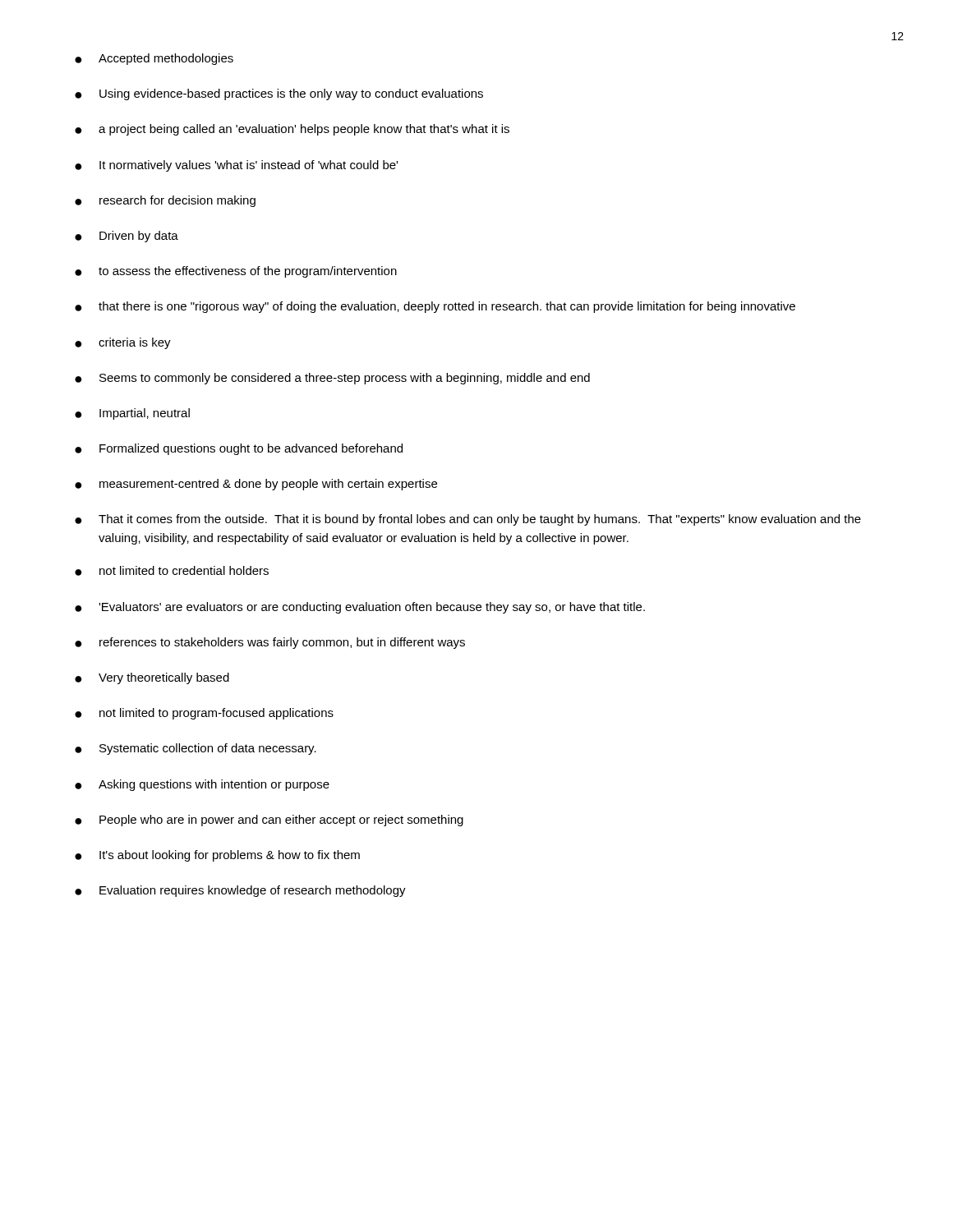Locate the list item containing "● Driven by data"
This screenshot has height=1232, width=953.
[127, 237]
